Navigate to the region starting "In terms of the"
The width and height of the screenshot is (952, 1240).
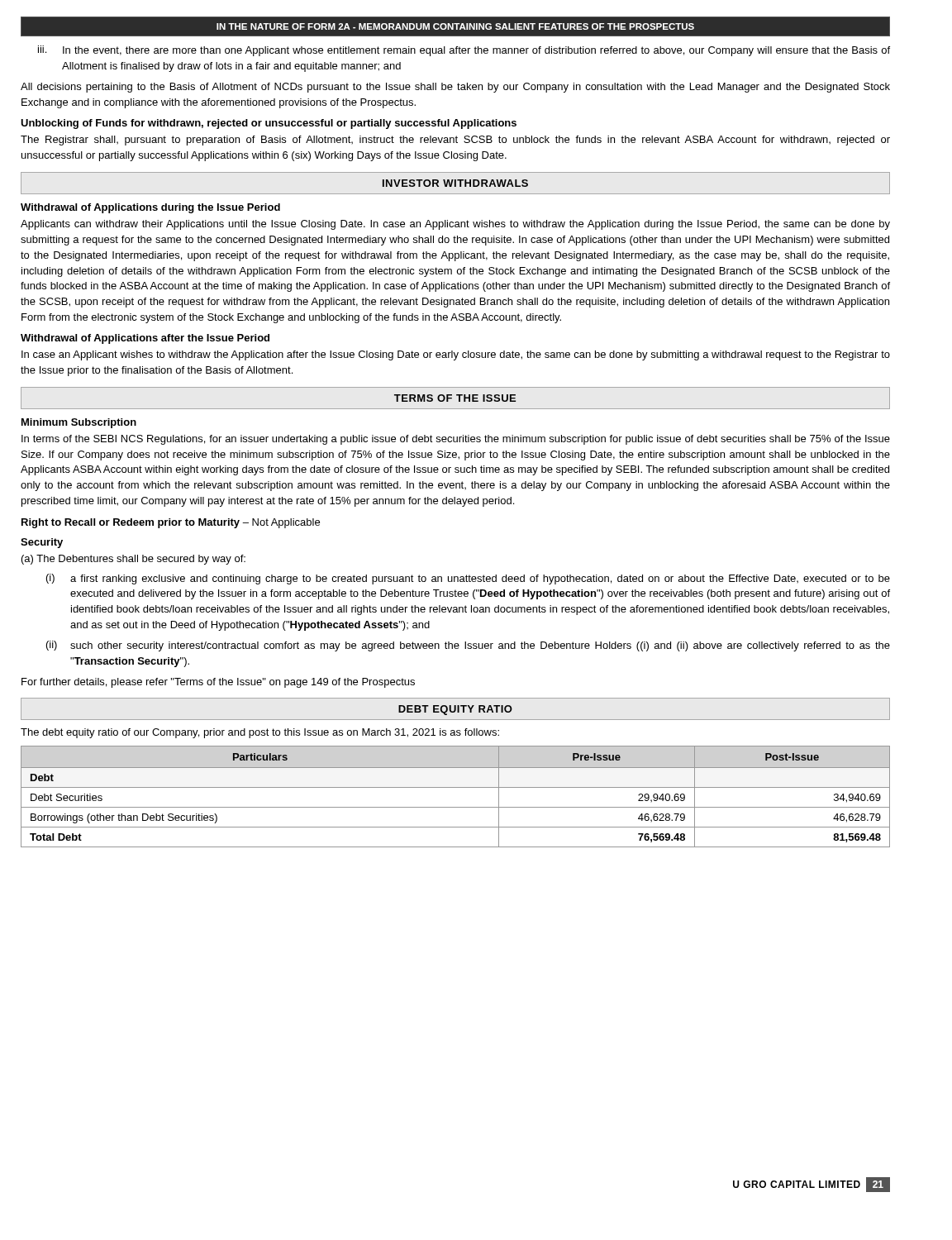[x=455, y=470]
